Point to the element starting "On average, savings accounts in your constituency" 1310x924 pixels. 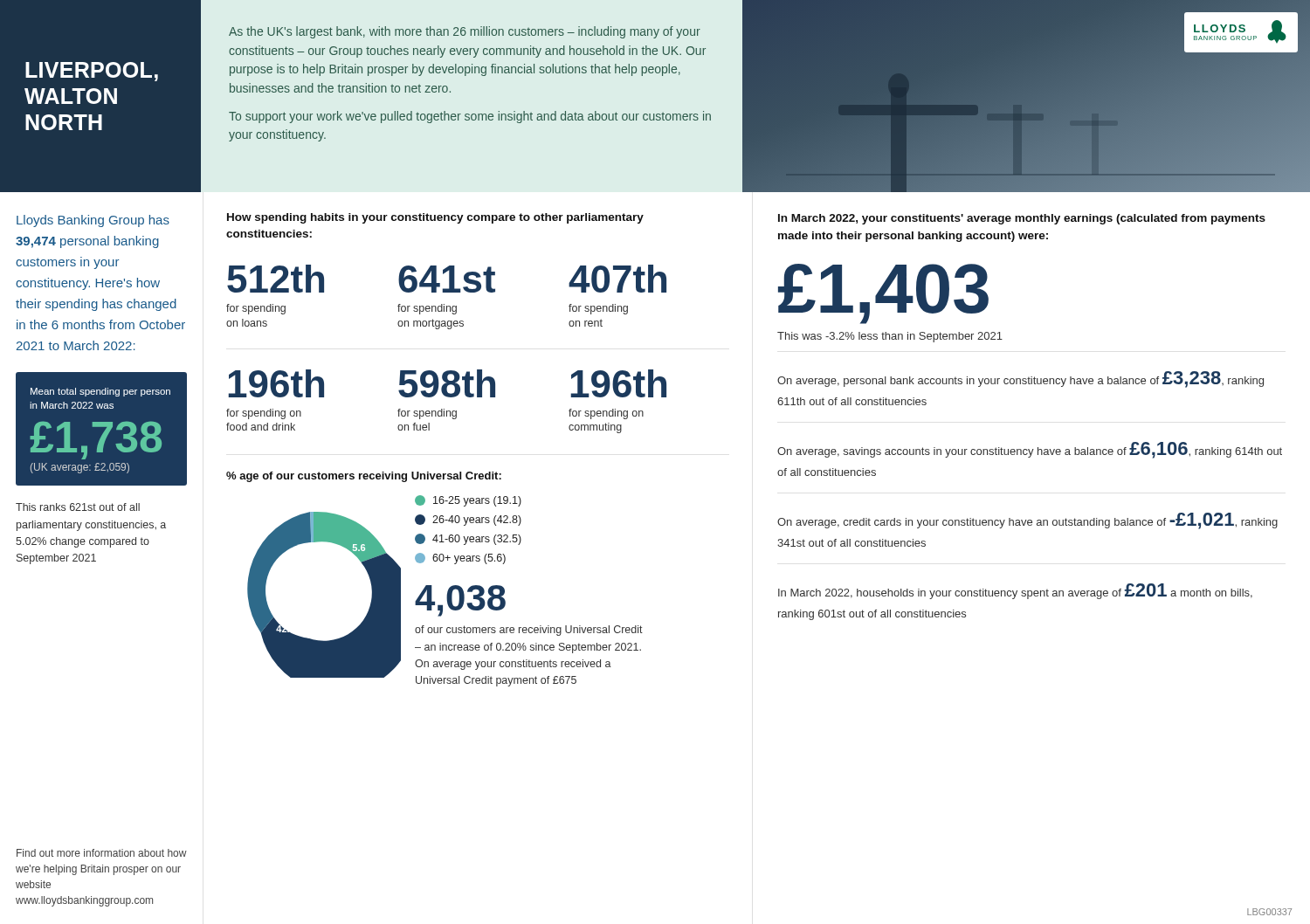coord(1030,458)
